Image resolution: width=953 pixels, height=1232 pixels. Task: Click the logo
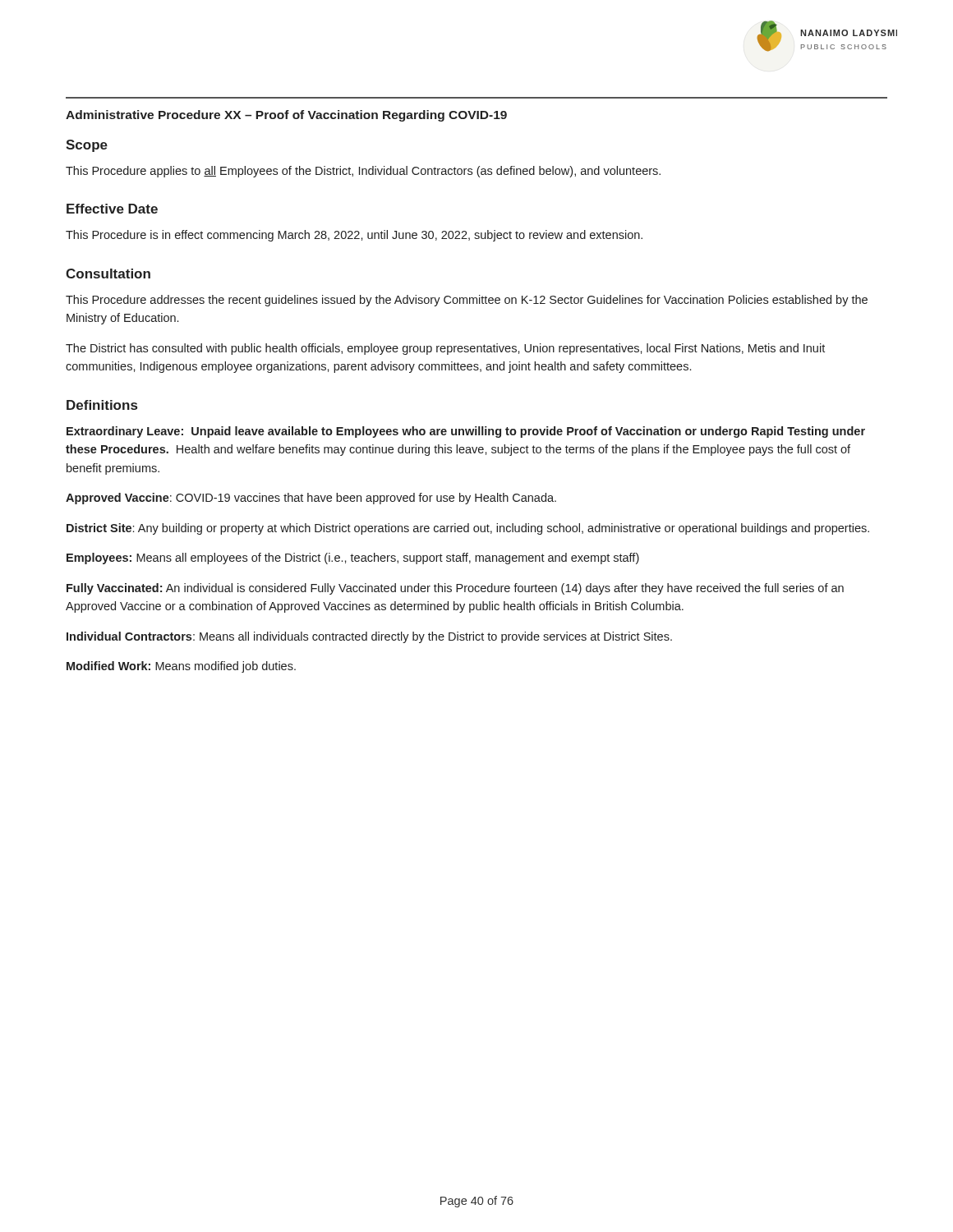[819, 46]
